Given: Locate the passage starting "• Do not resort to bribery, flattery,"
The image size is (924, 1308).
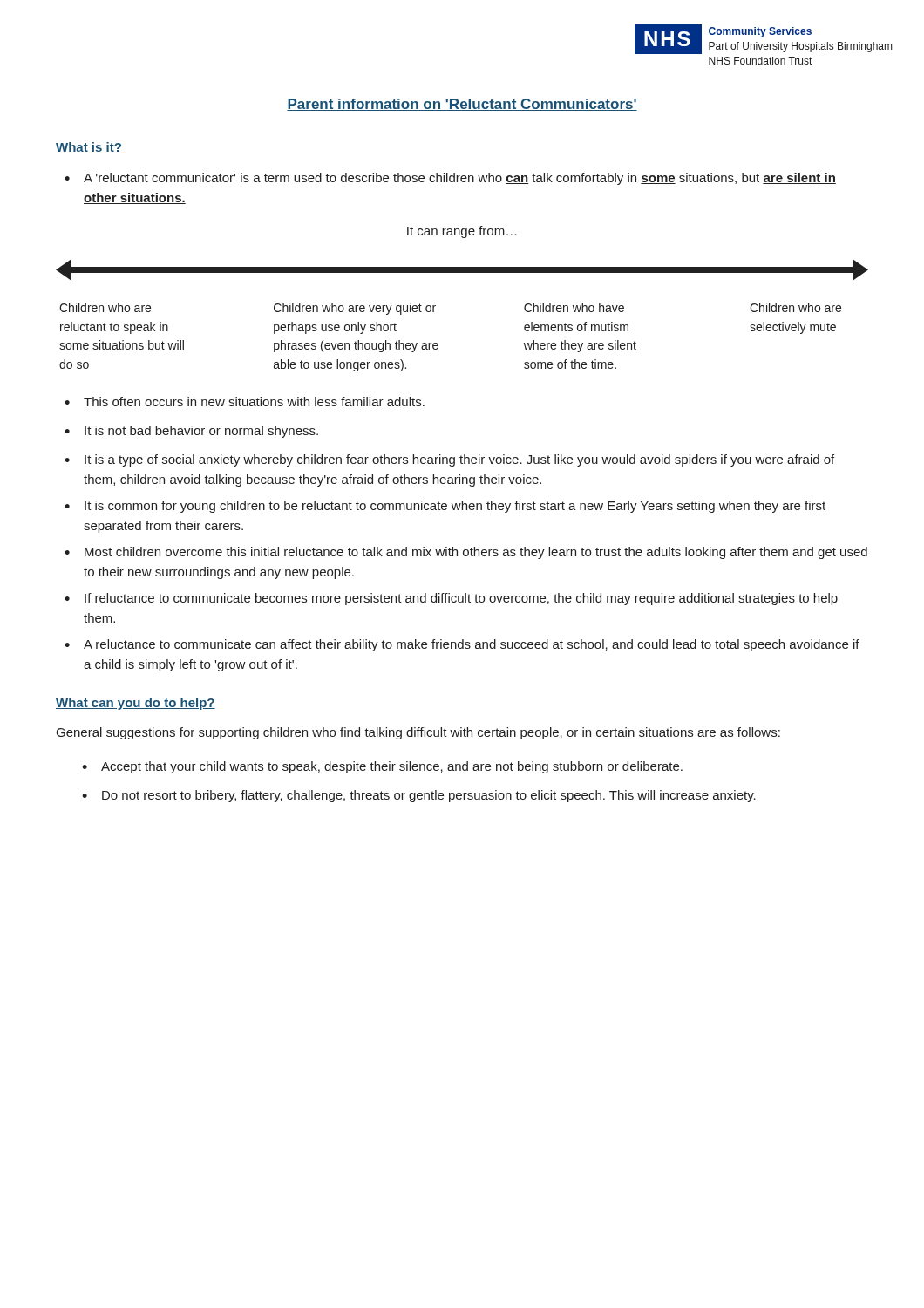Looking at the screenshot, I should pyautogui.click(x=475, y=797).
